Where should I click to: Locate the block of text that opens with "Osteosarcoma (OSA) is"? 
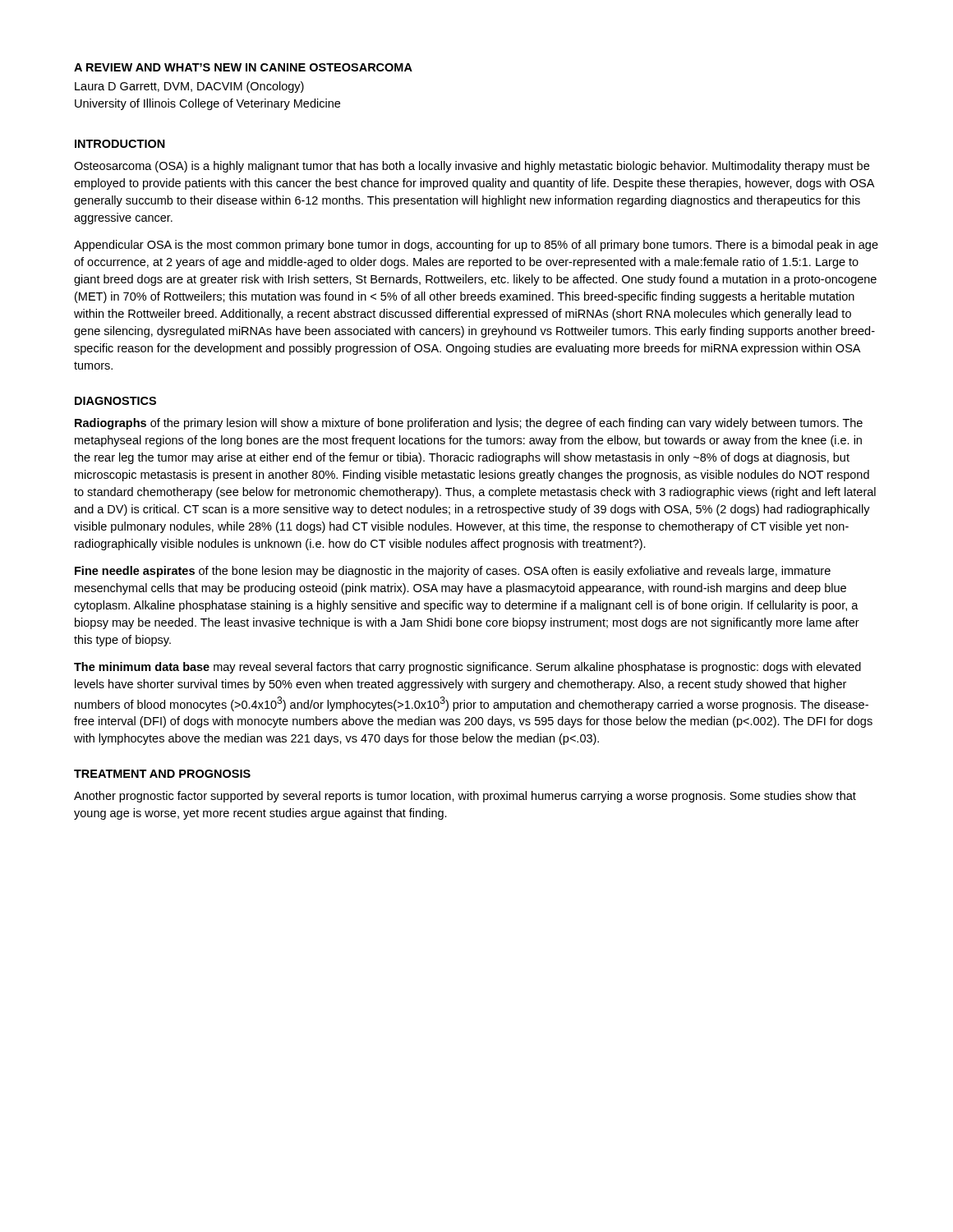click(x=476, y=192)
